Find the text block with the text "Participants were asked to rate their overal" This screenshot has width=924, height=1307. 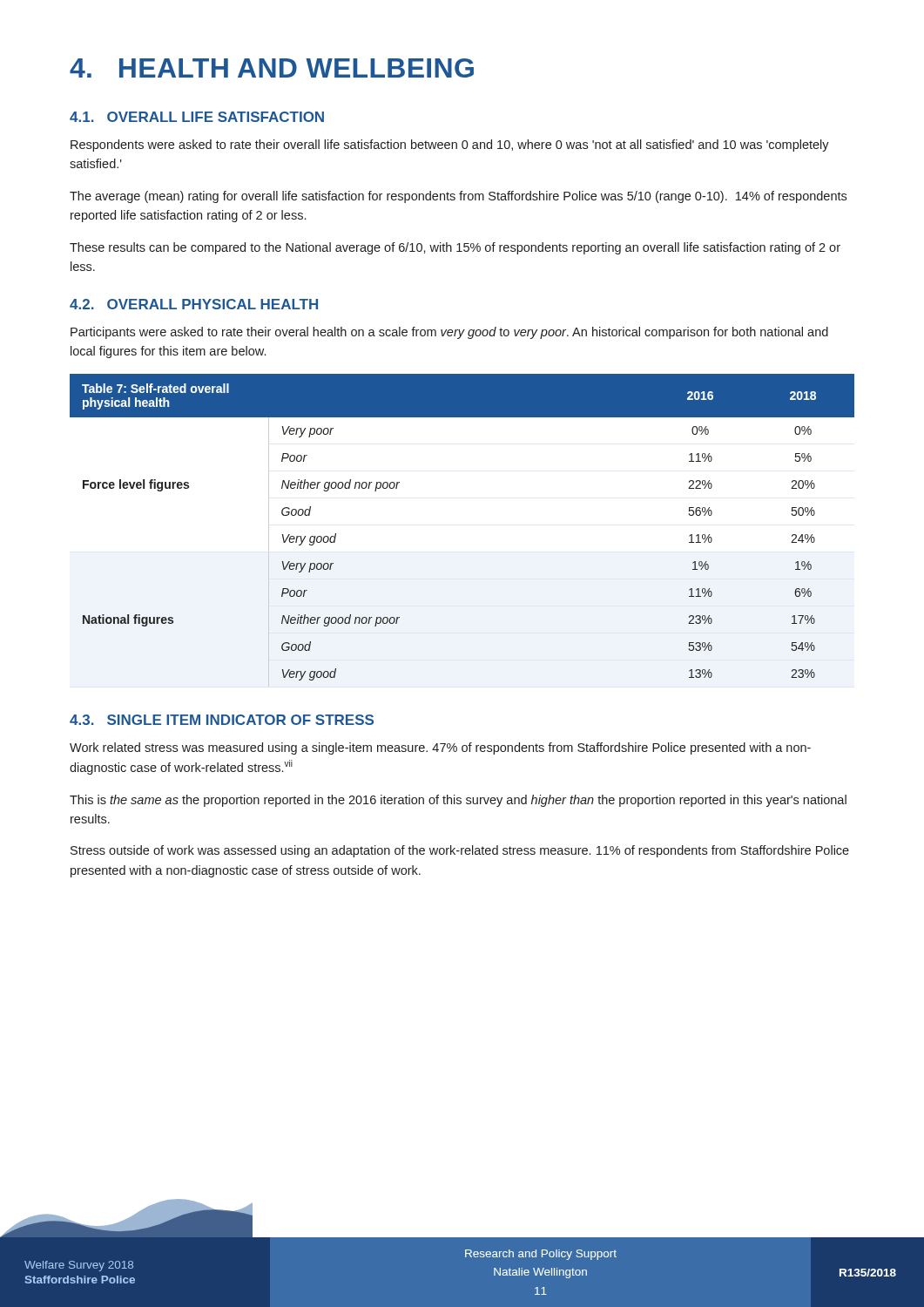[x=449, y=342]
